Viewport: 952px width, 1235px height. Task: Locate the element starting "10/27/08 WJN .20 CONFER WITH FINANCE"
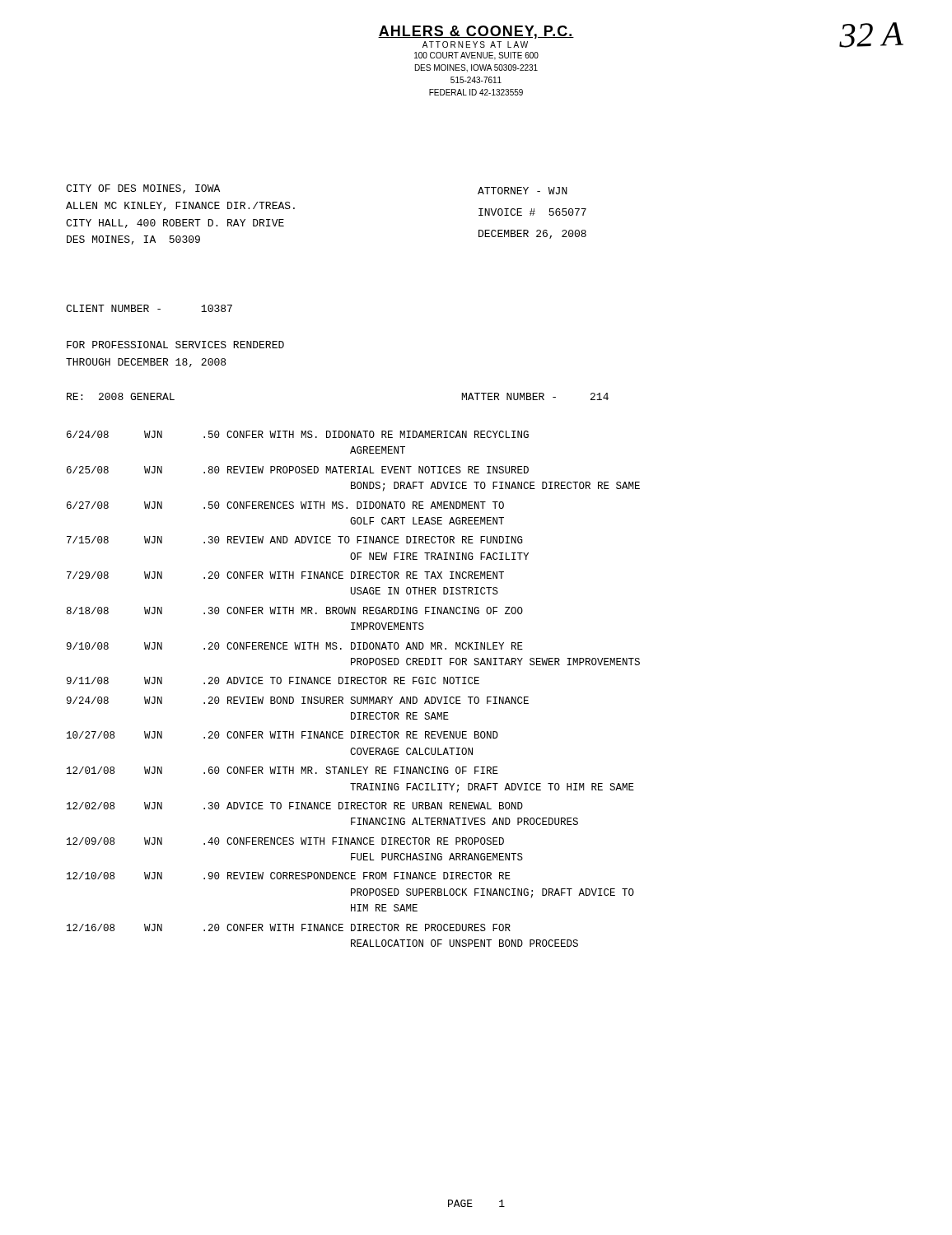click(x=484, y=745)
